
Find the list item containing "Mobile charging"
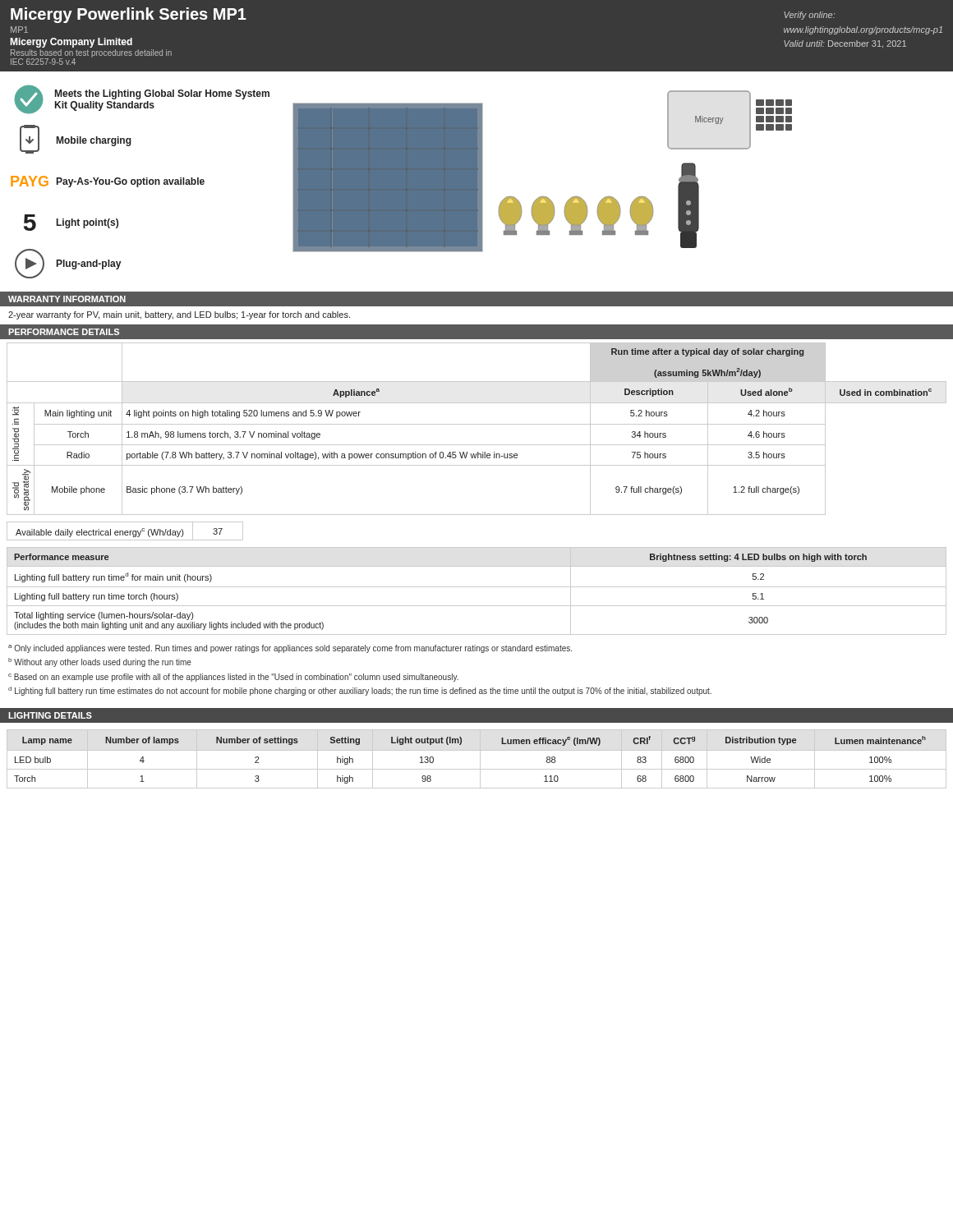click(72, 140)
